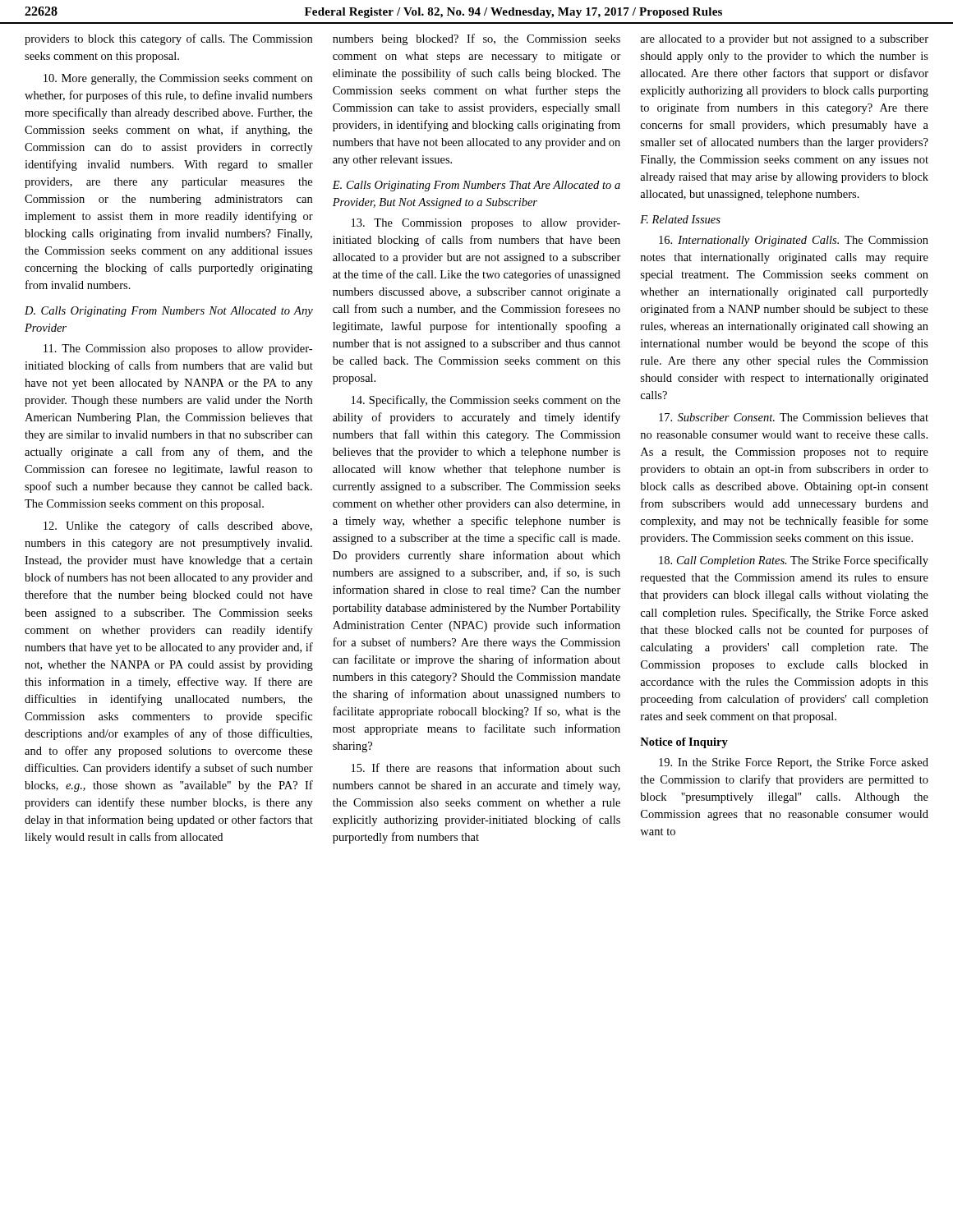953x1232 pixels.
Task: Find the block on this page that starts "providers to block this category"
Action: 169,162
